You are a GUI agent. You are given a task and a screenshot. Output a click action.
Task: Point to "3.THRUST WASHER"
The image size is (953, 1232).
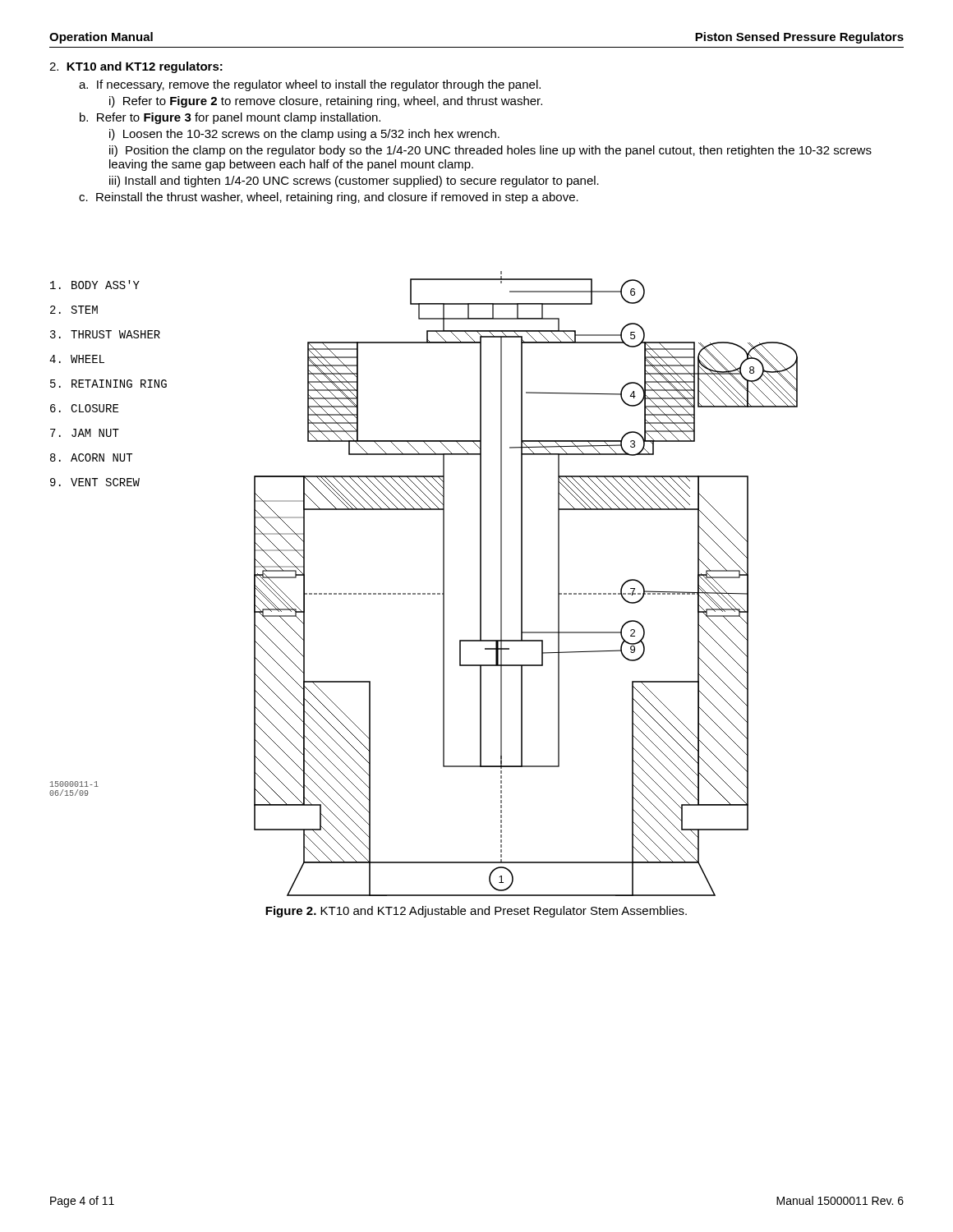tap(105, 335)
